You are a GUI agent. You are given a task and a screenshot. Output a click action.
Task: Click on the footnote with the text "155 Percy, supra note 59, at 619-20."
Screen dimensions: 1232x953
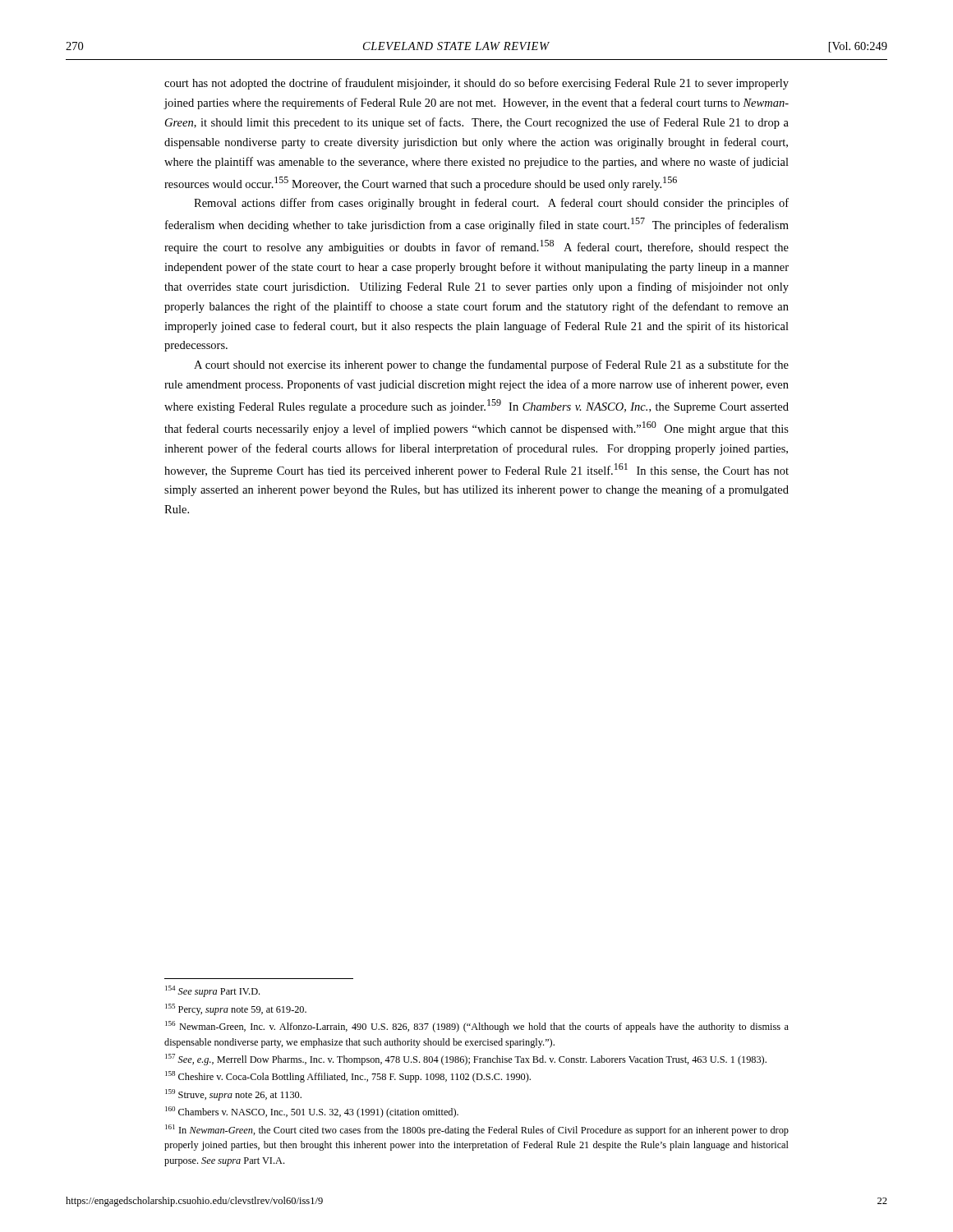pos(236,1008)
